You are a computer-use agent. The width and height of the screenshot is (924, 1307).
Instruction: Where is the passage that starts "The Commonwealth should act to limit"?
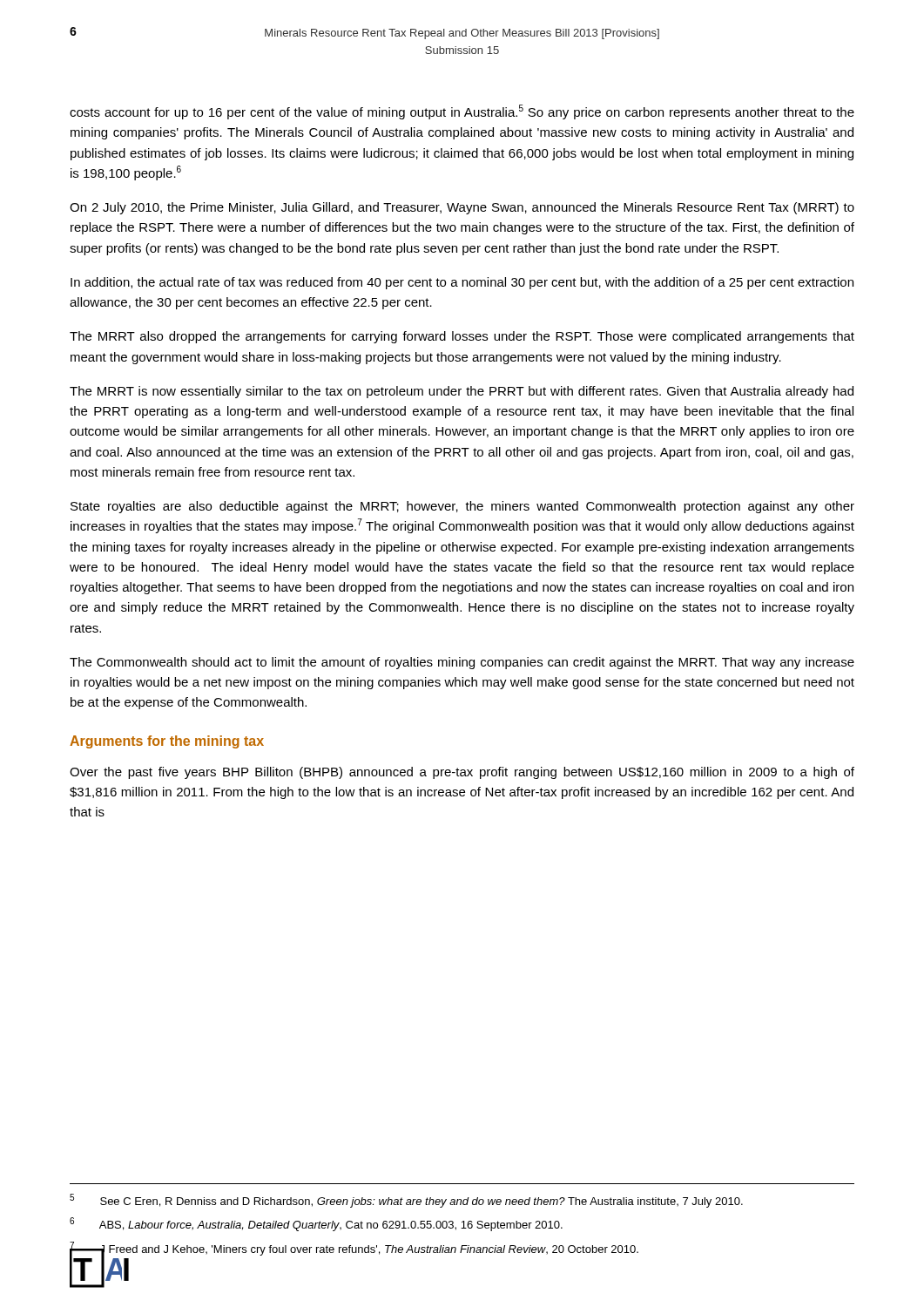click(x=462, y=682)
